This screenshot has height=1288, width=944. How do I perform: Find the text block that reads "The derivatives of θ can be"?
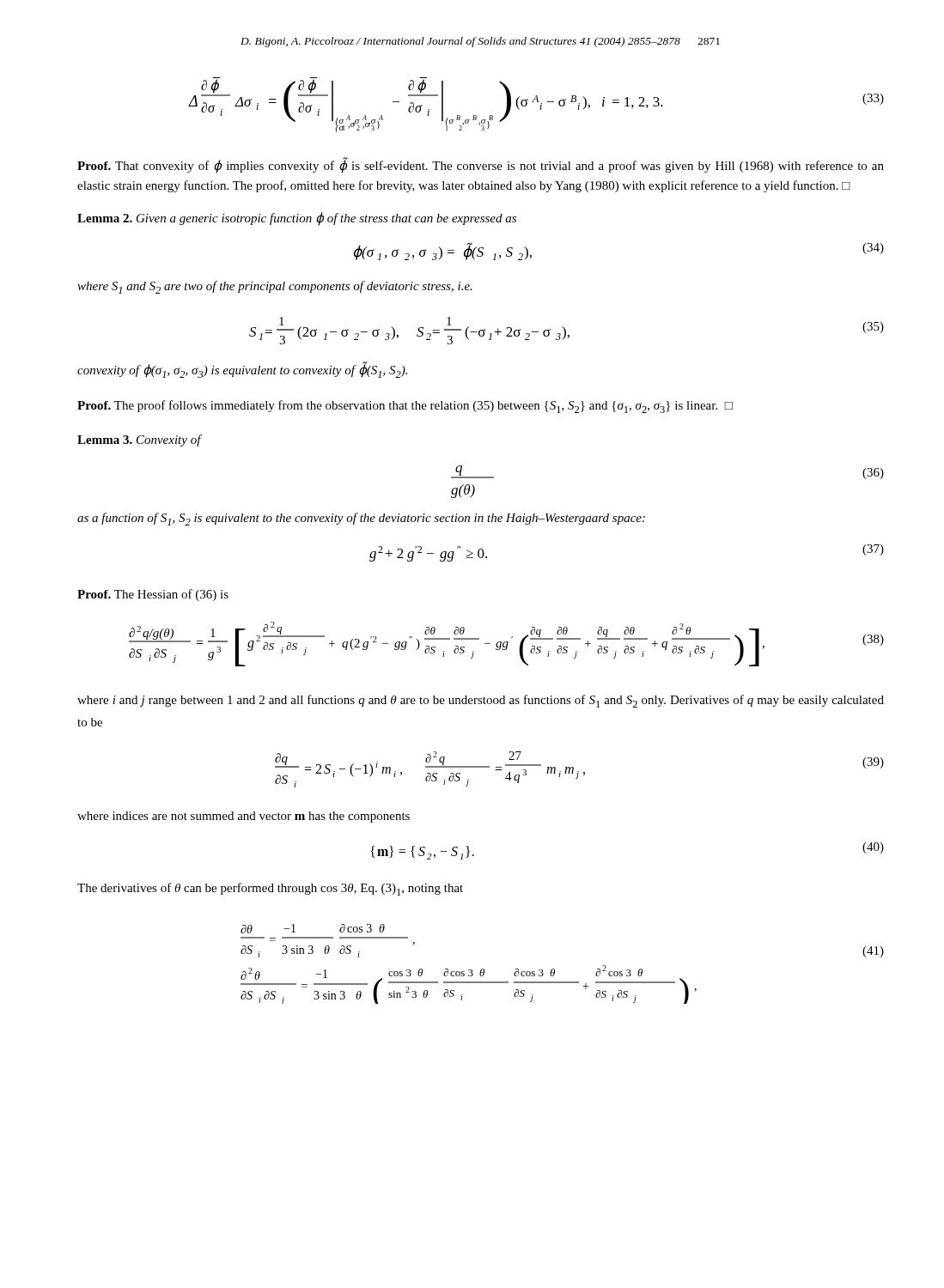point(270,889)
